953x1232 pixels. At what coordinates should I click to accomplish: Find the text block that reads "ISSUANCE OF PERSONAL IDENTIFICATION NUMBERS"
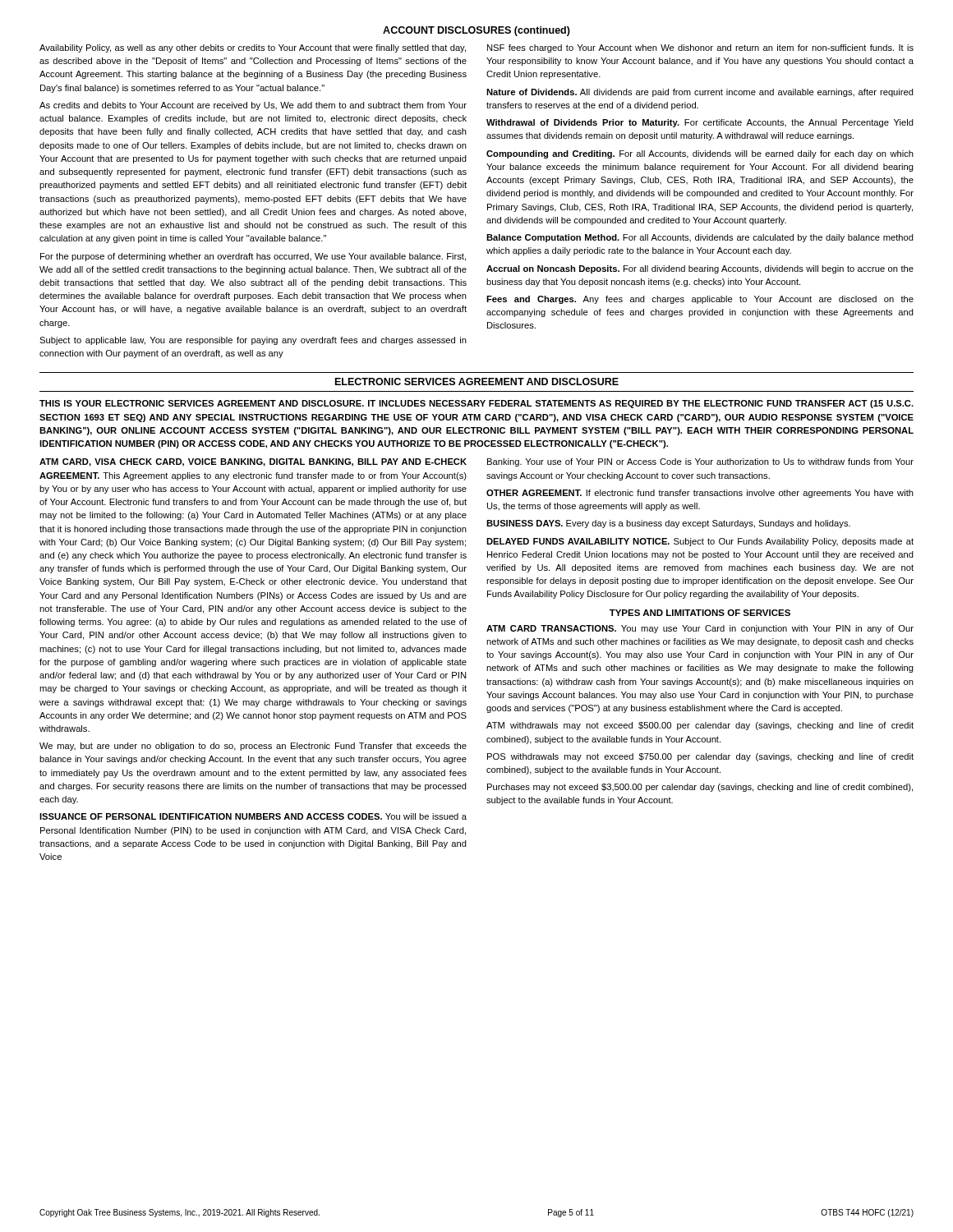(253, 837)
